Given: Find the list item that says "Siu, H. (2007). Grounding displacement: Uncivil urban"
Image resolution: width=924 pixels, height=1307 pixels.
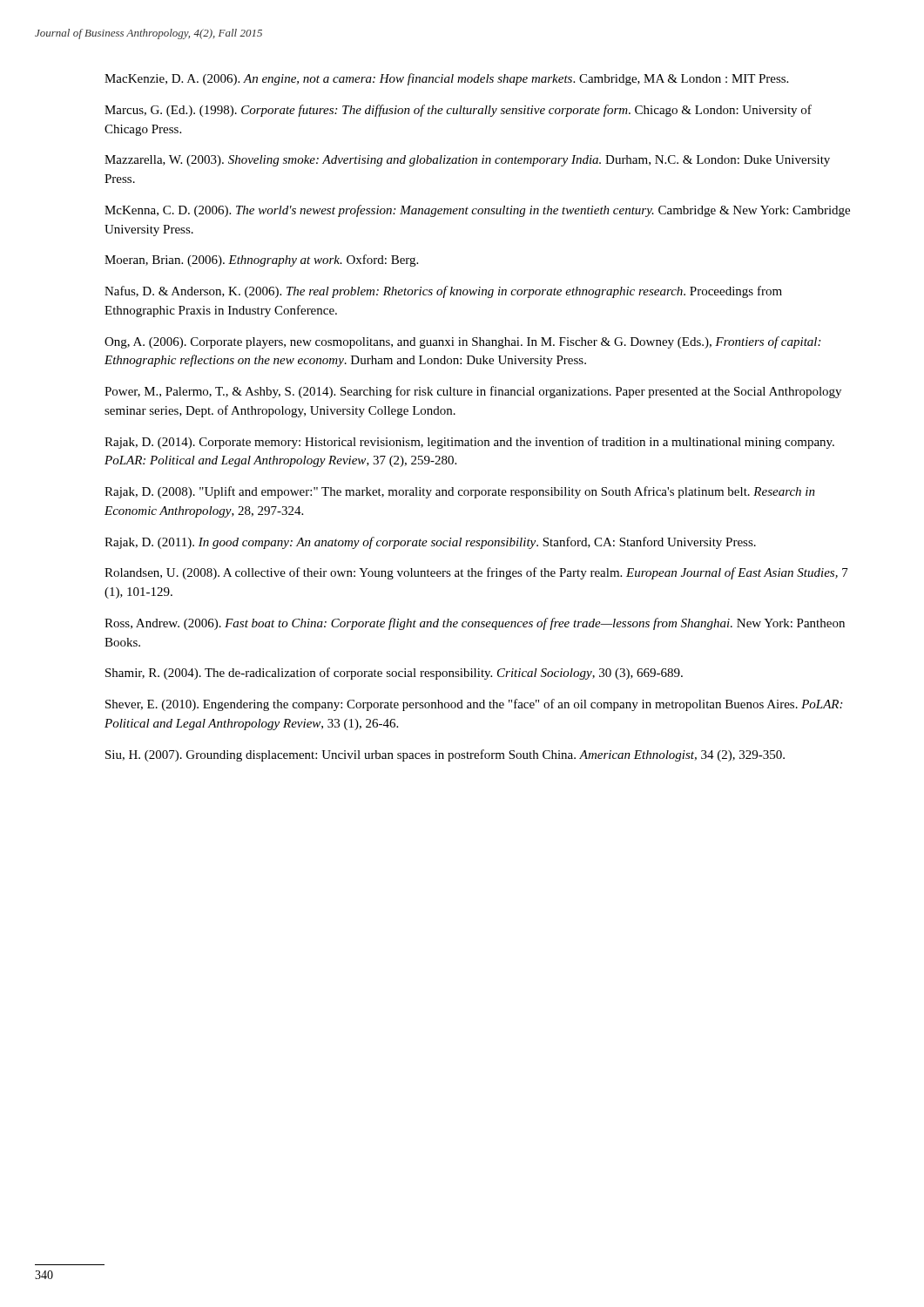Looking at the screenshot, I should pyautogui.click(x=445, y=754).
